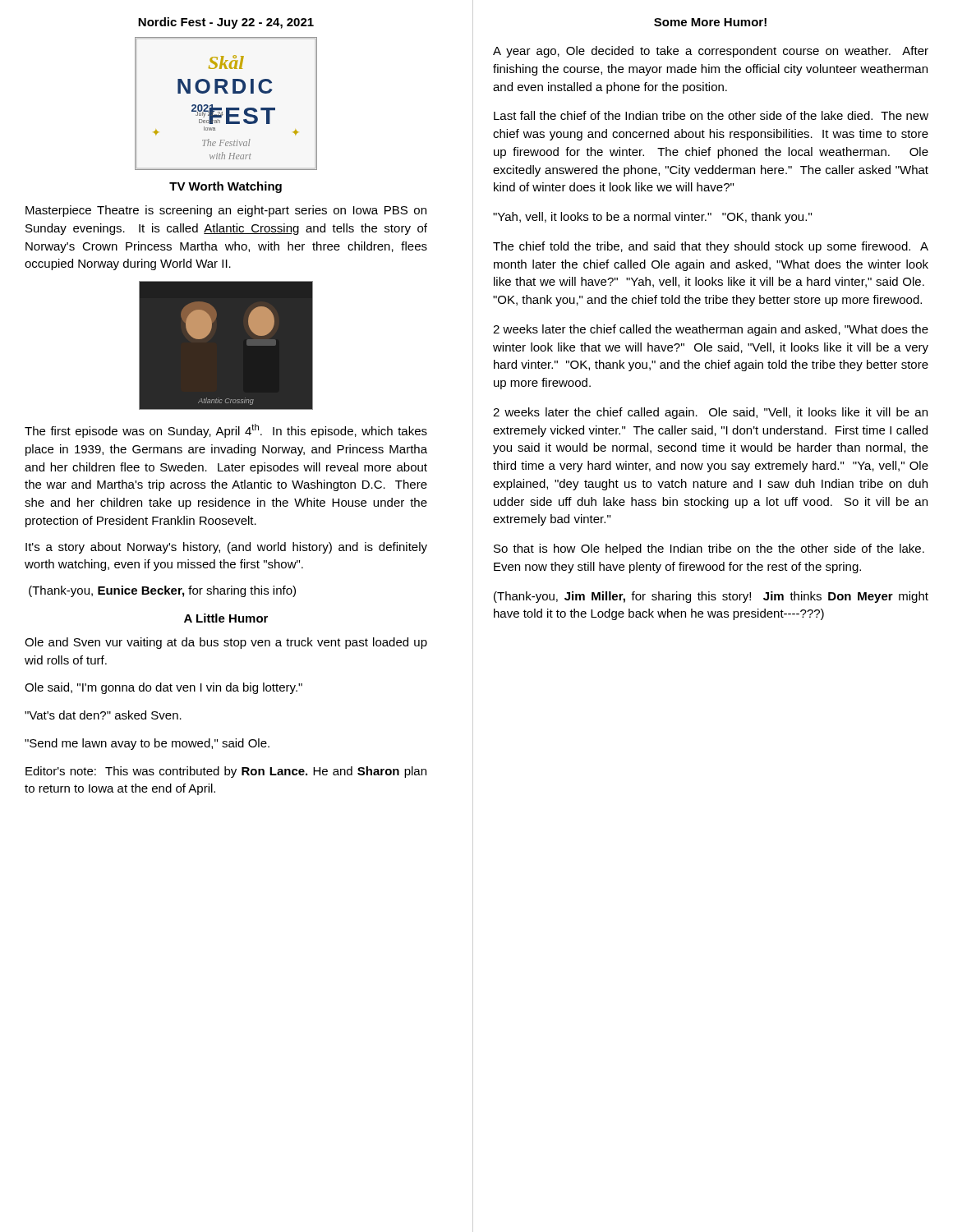The image size is (953, 1232).
Task: Navigate to the text starting "A Little Humor"
Action: tap(226, 618)
